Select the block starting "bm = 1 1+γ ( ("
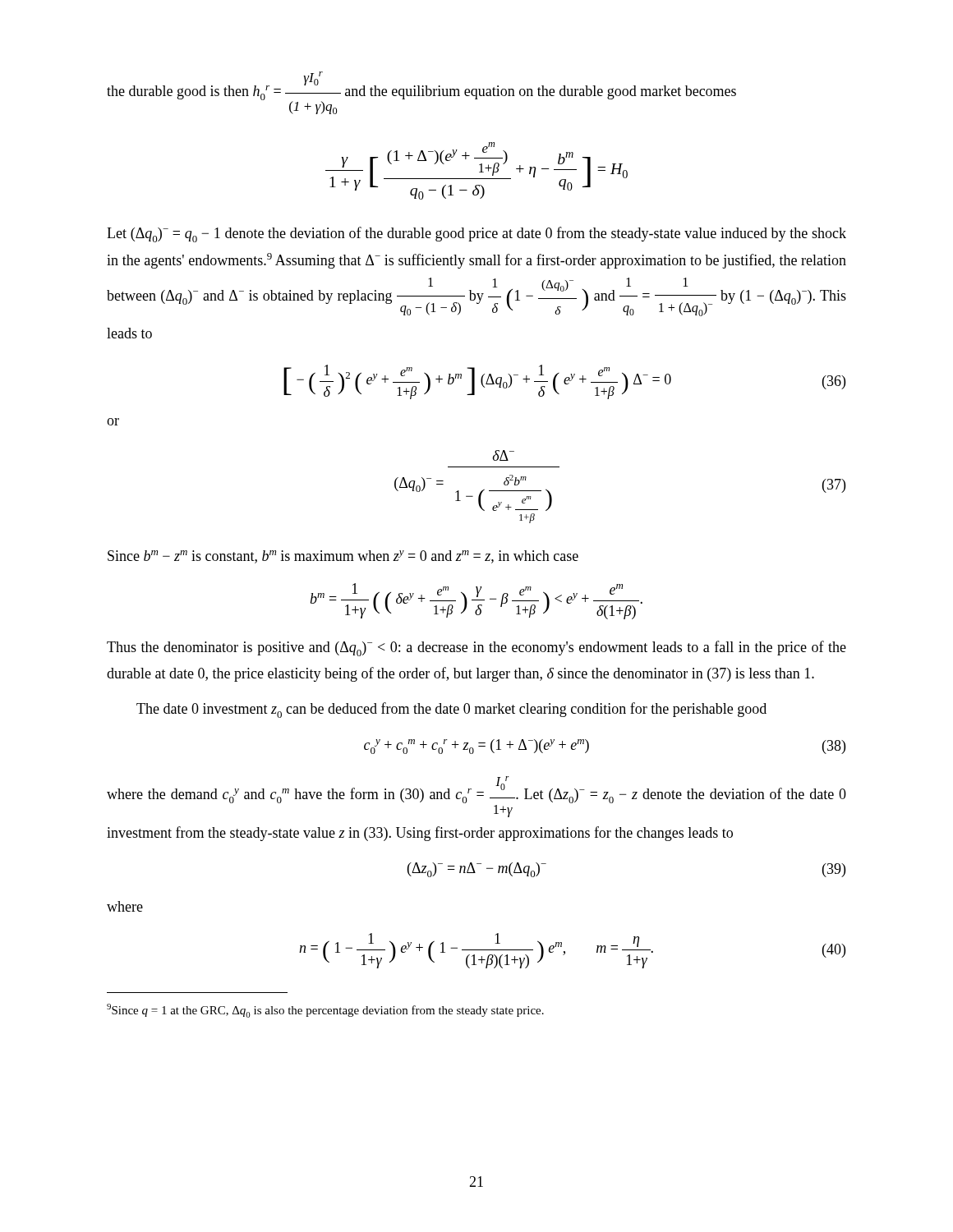Viewport: 953px width, 1232px height. point(476,599)
